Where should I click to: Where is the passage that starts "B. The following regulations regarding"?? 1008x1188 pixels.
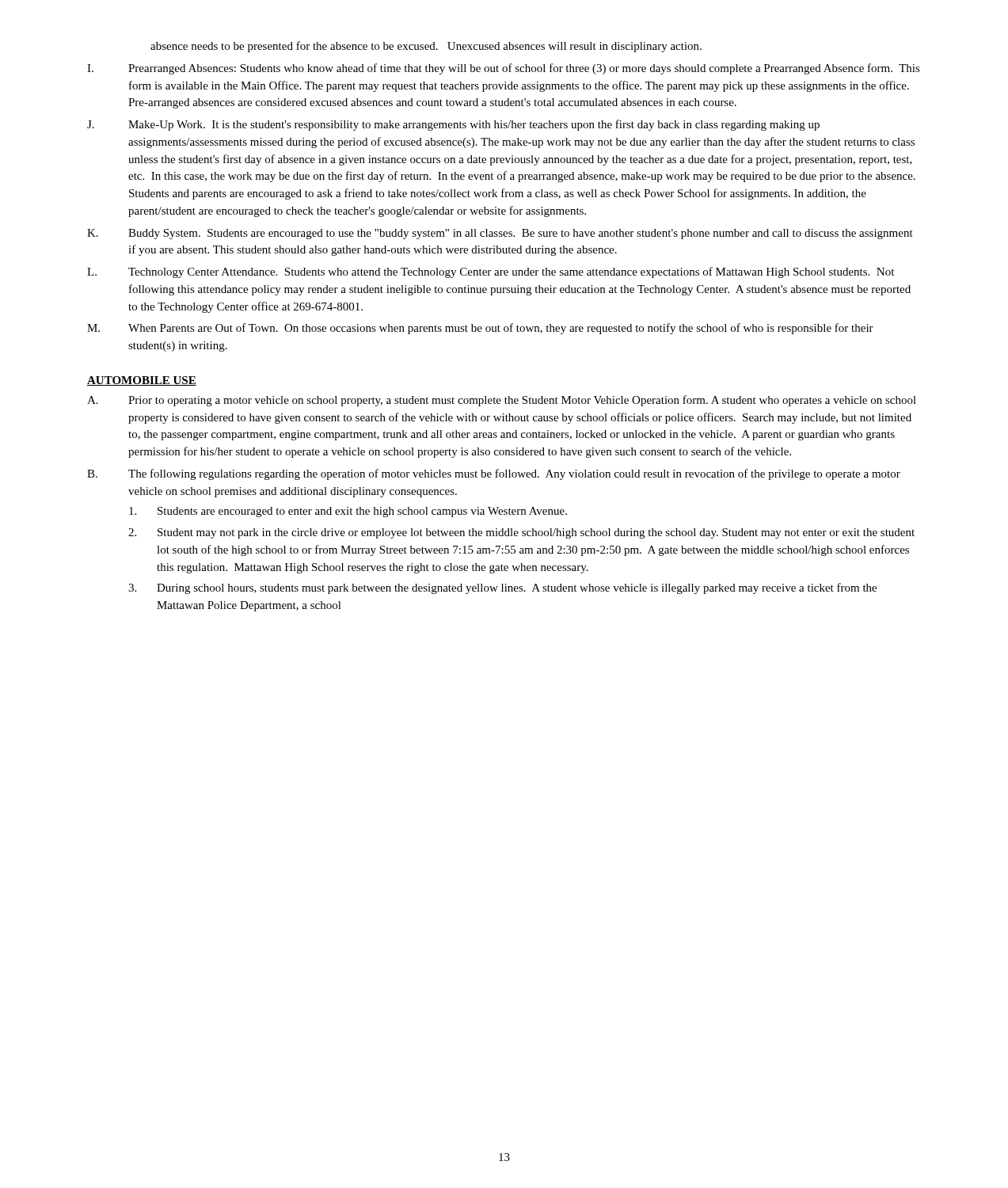pos(504,542)
